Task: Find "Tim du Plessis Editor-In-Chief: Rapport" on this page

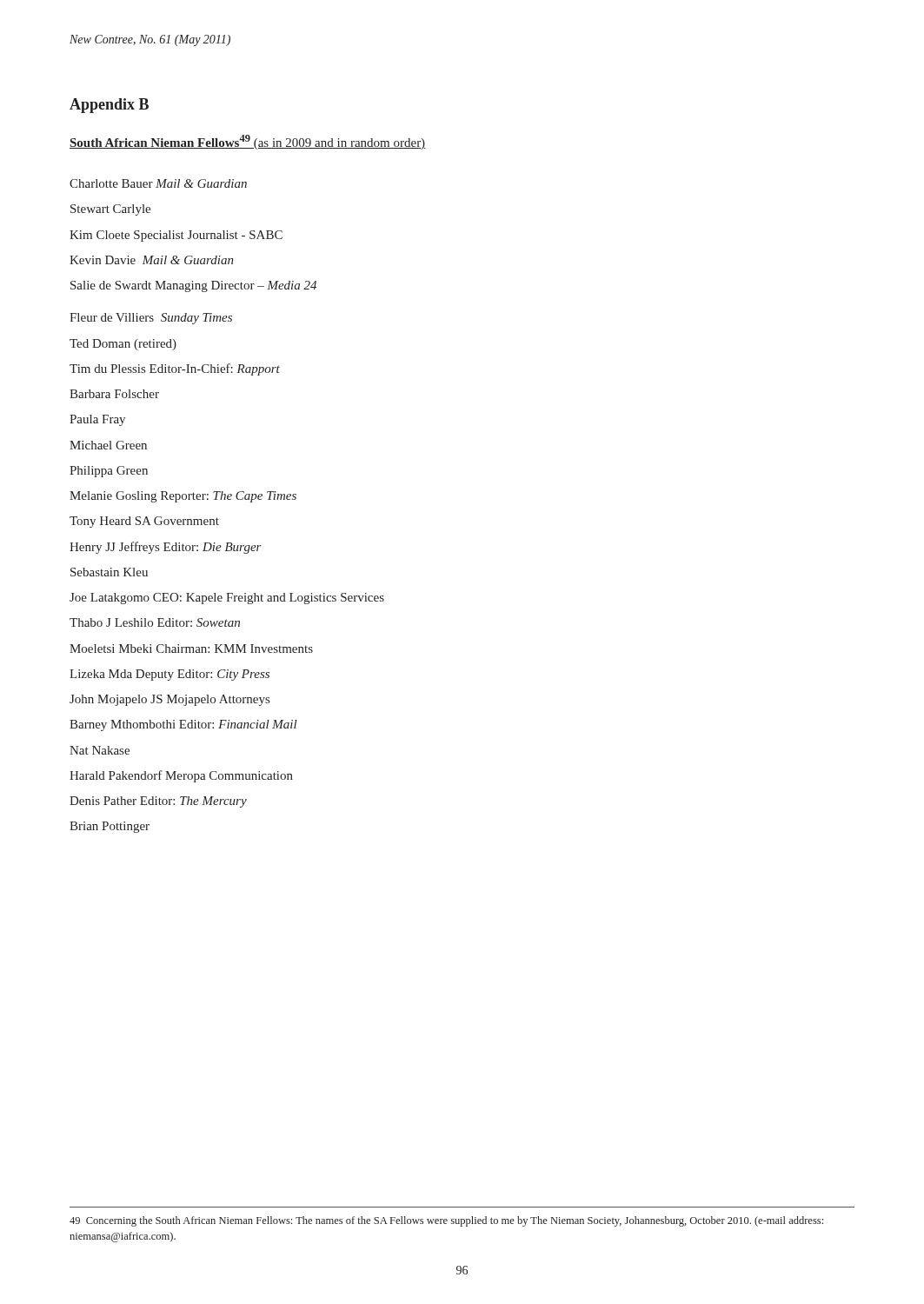Action: pyautogui.click(x=175, y=368)
